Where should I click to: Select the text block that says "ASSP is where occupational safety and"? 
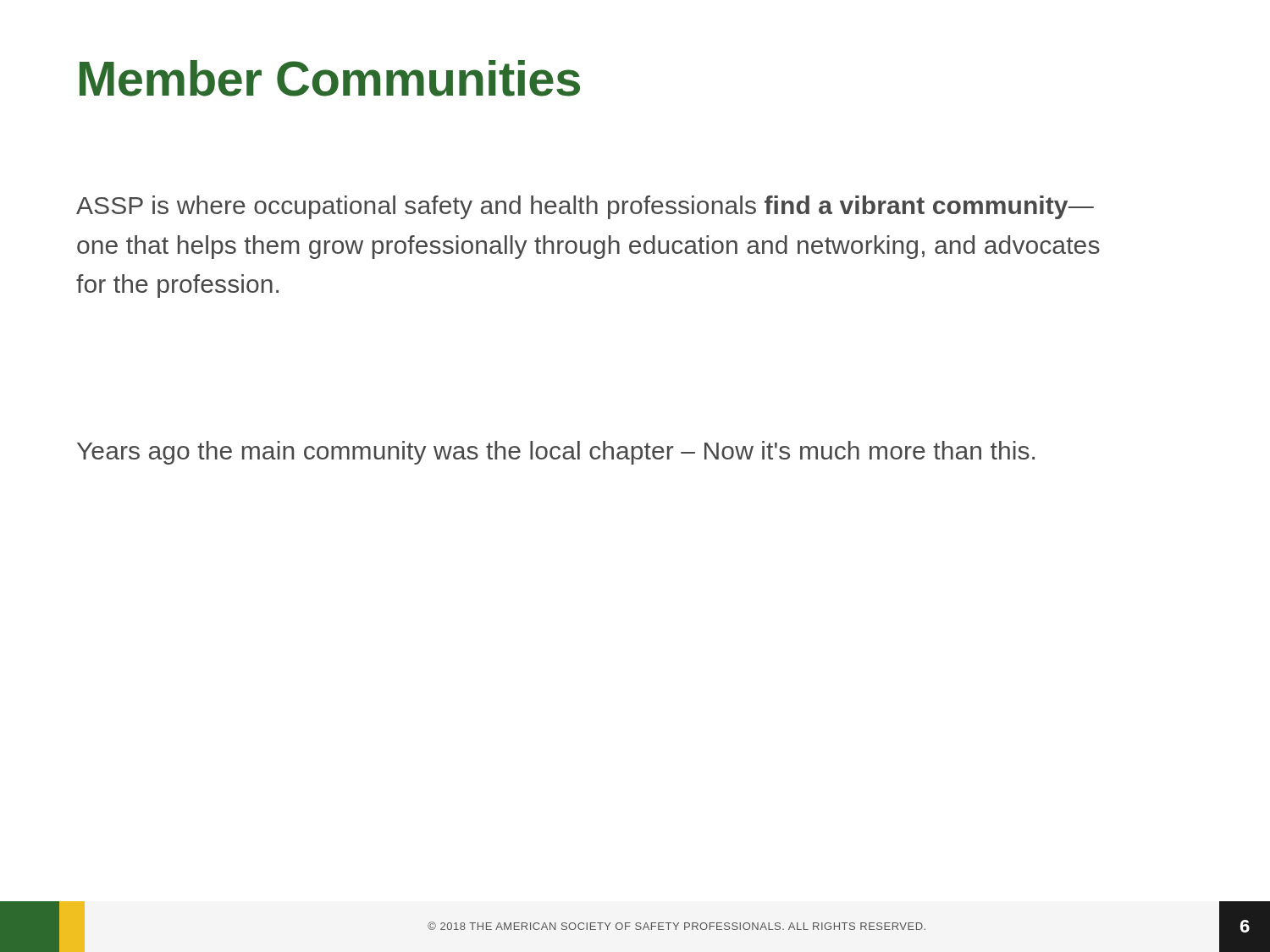588,245
